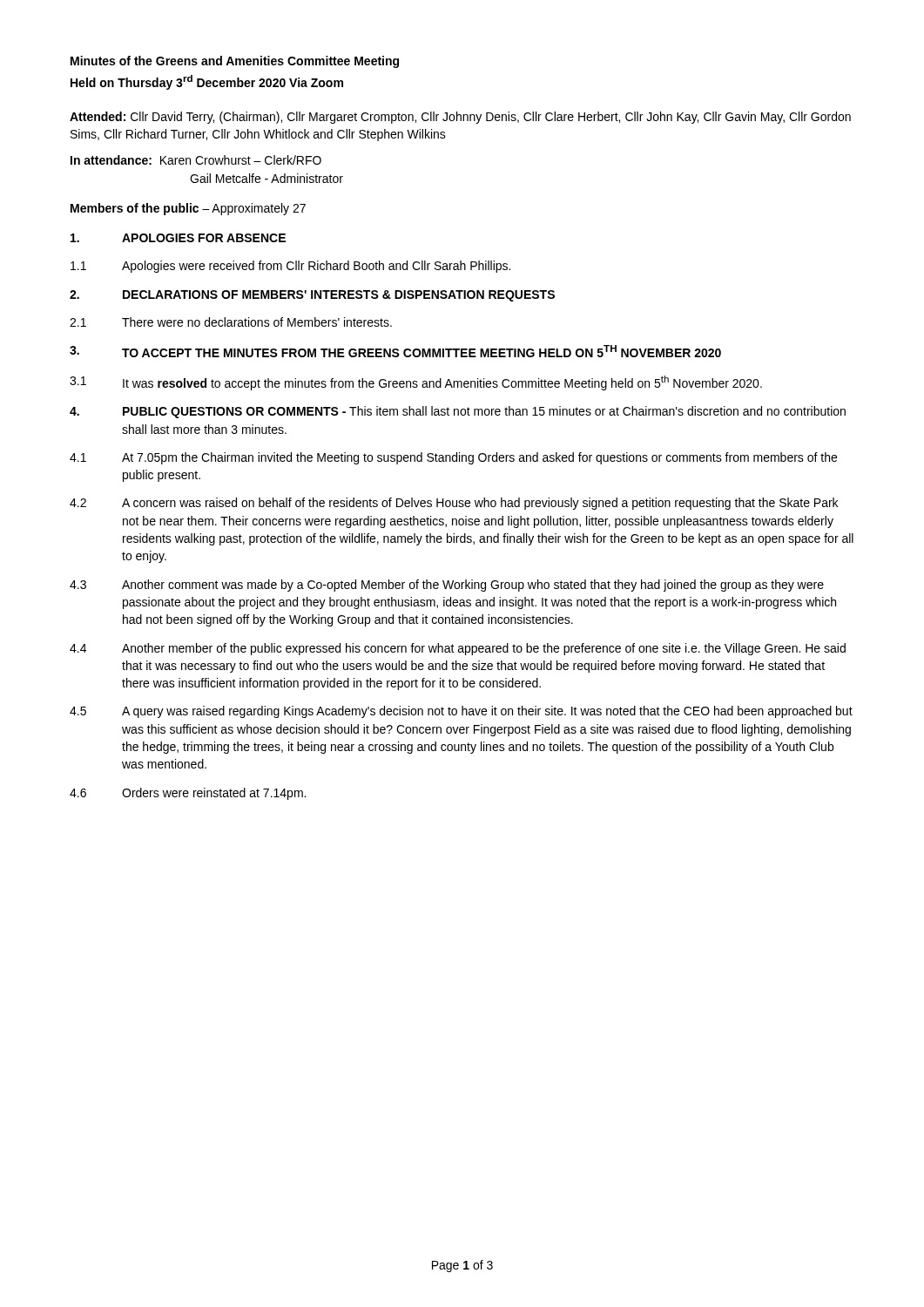Screen dimensions: 1307x924
Task: Click on the list item with the text "4.6 Orders were reinstated at 7.14pm."
Action: point(188,794)
